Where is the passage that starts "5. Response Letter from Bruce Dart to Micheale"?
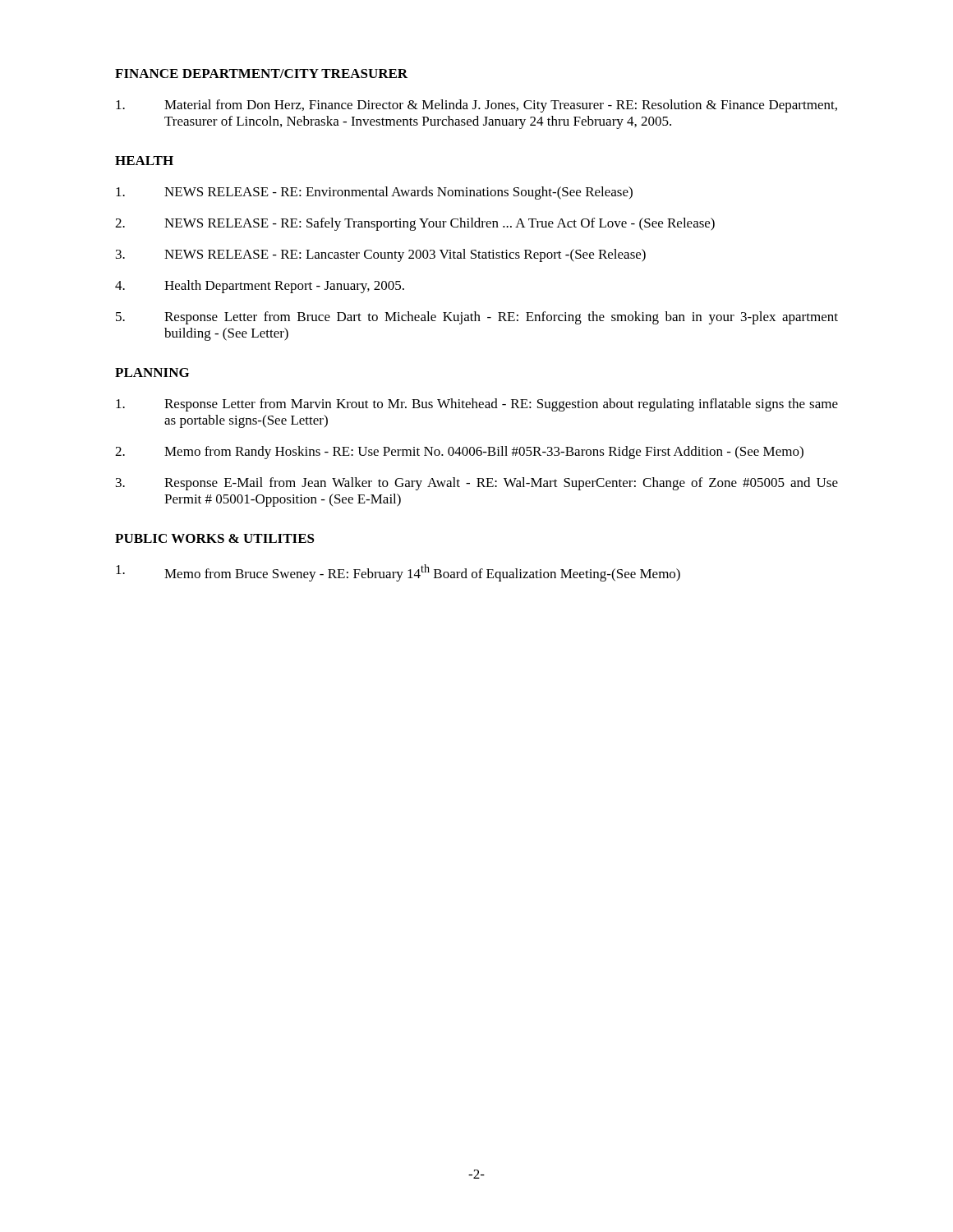Screen dimensions: 1232x953 coord(476,325)
